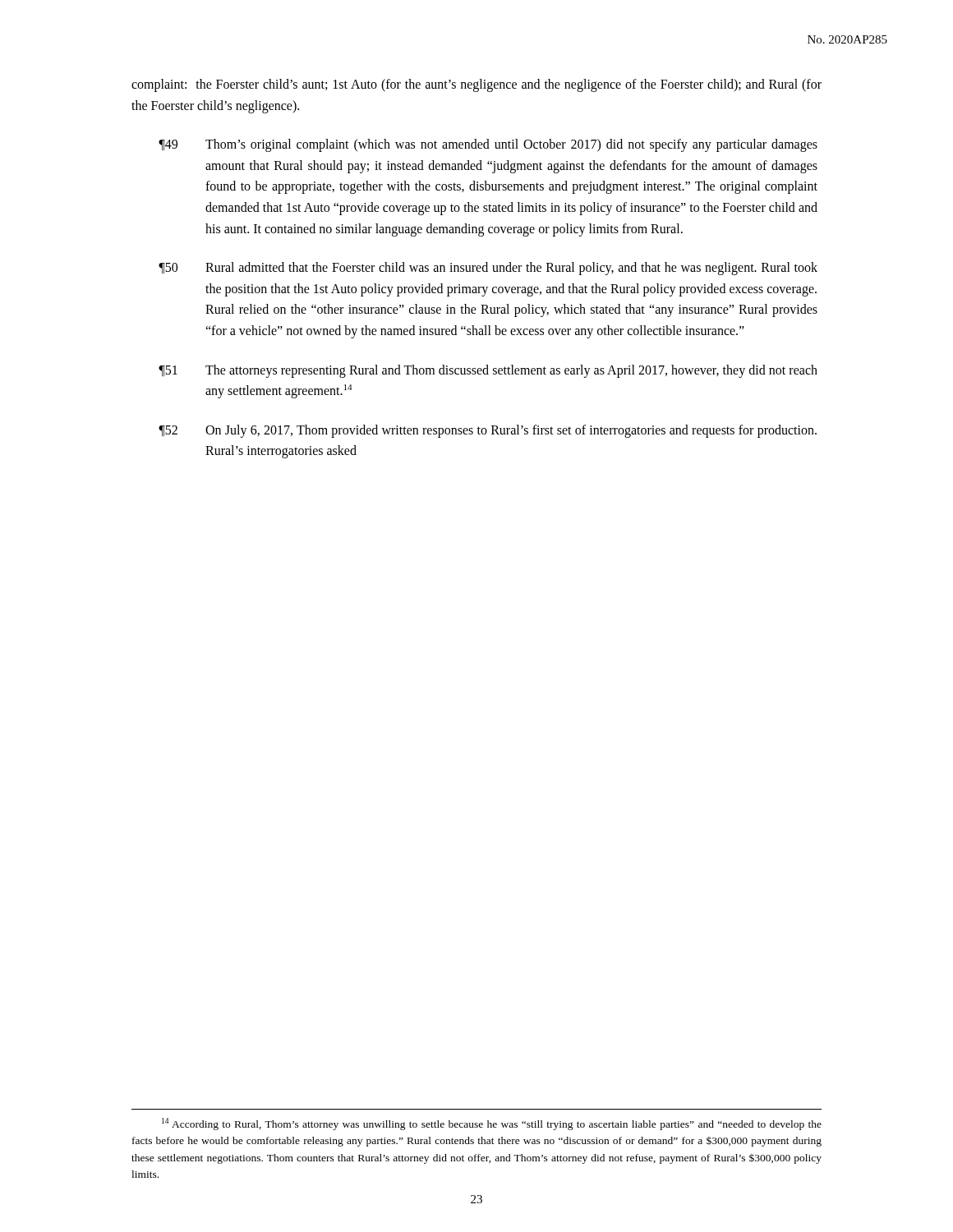Point to the block beginning "¶49Thom’s original complaint (which"
953x1232 pixels.
click(474, 187)
